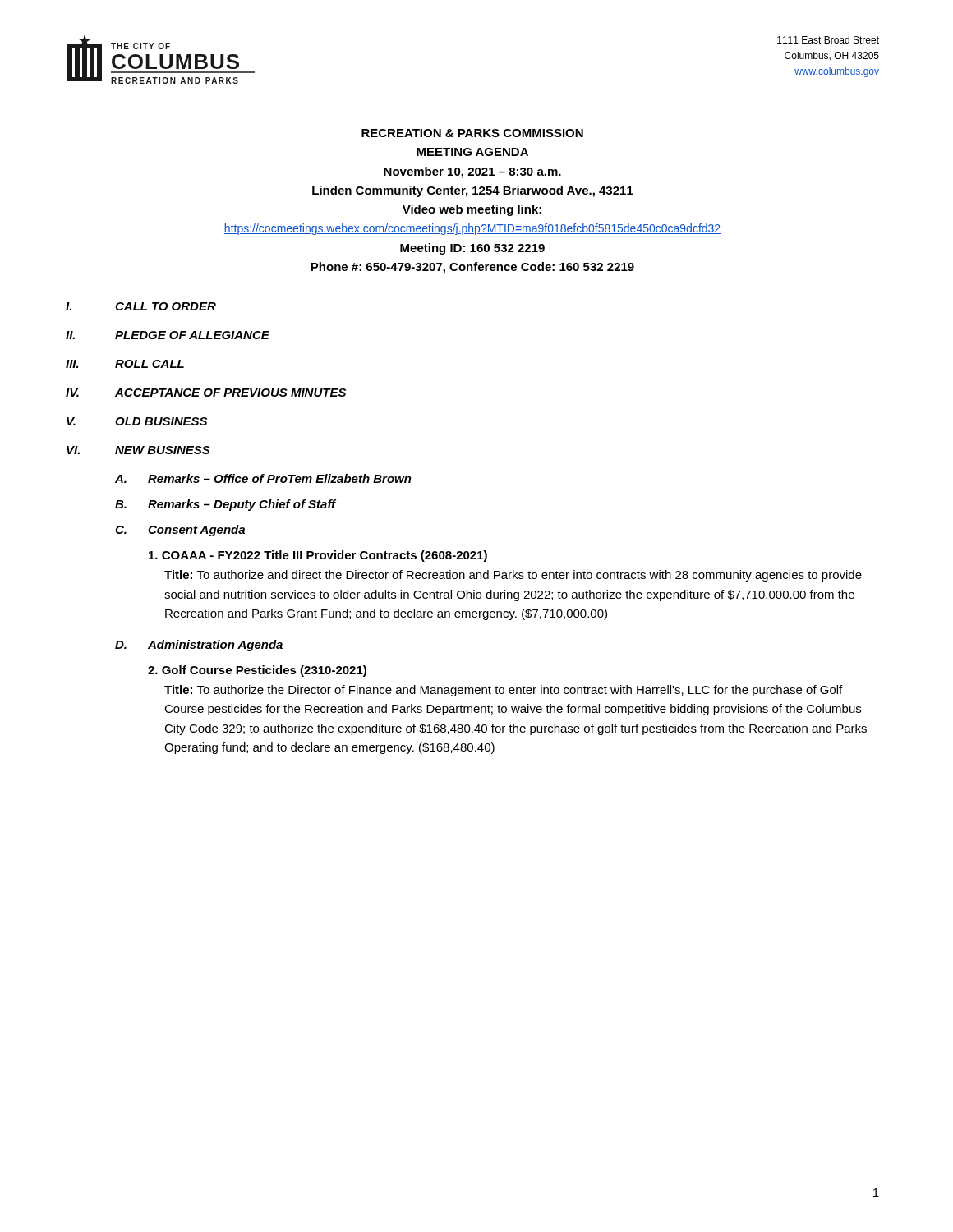Select the list item that says "2. Golf Course Pesticides (2310-2021)"
Image resolution: width=953 pixels, height=1232 pixels.
point(513,710)
